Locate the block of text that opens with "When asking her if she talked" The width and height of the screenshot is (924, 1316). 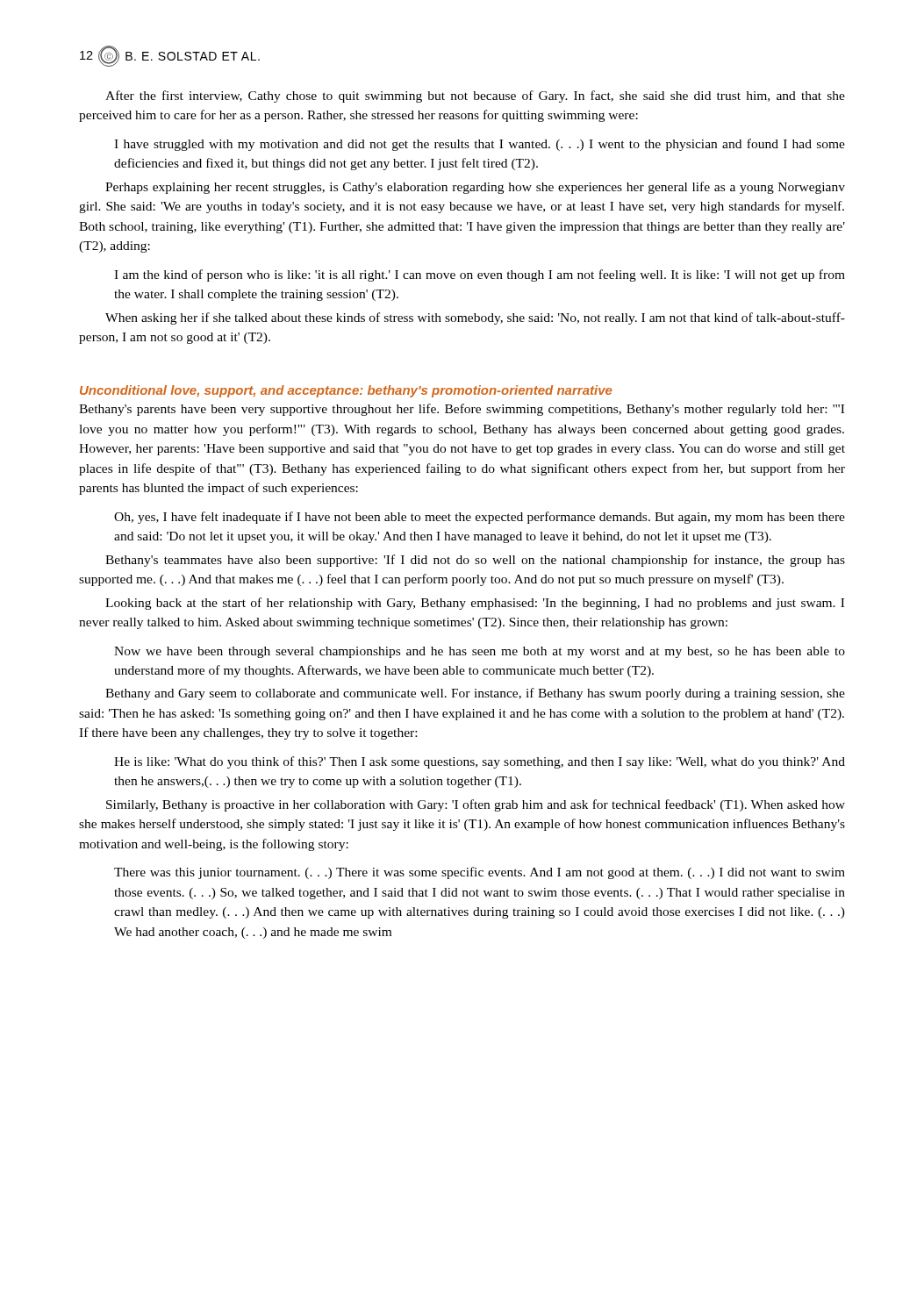point(462,327)
